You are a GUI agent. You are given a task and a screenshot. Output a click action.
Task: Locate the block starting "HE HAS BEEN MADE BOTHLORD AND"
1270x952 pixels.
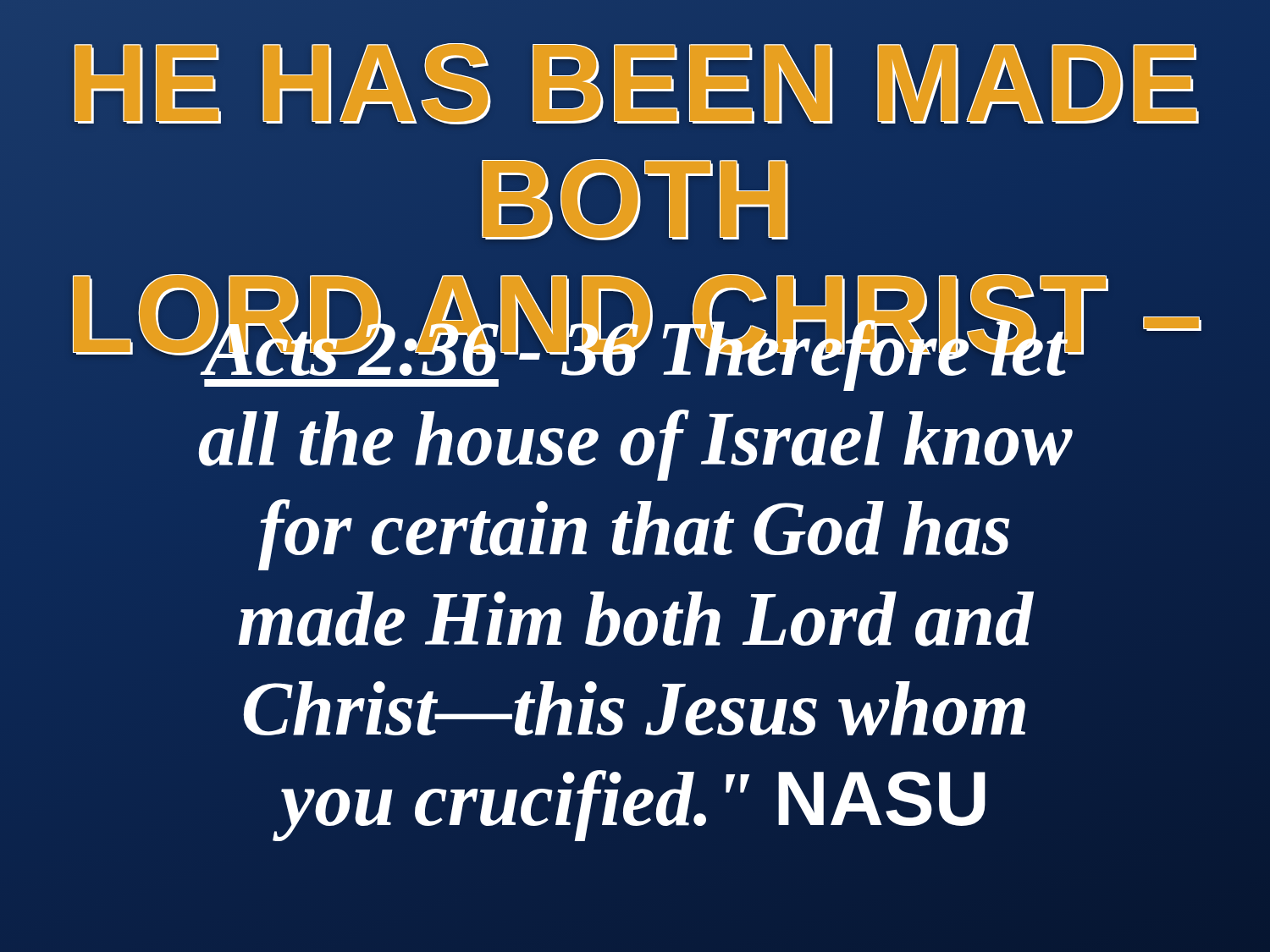click(635, 199)
